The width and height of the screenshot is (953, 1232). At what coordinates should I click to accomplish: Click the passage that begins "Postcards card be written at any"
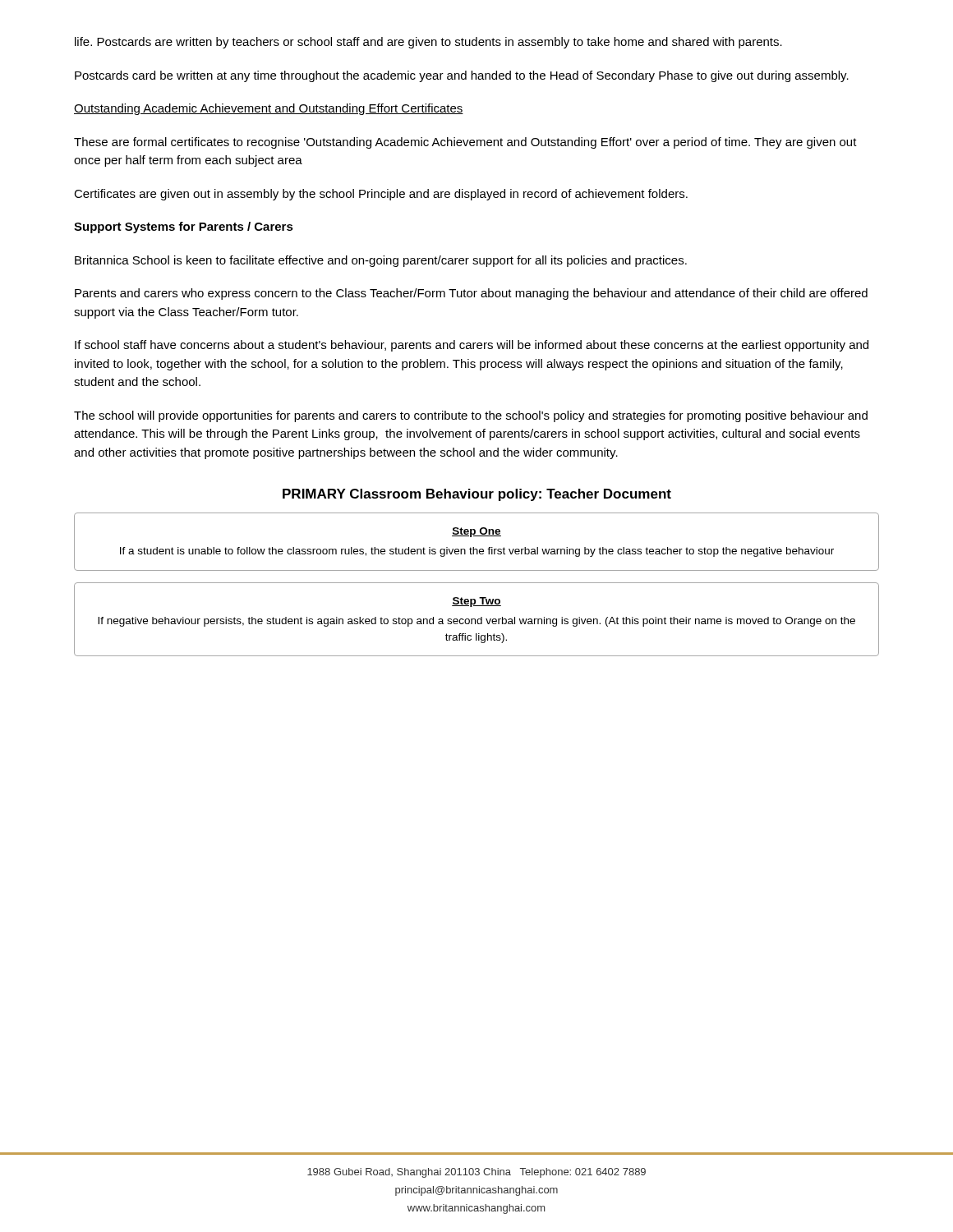462,75
